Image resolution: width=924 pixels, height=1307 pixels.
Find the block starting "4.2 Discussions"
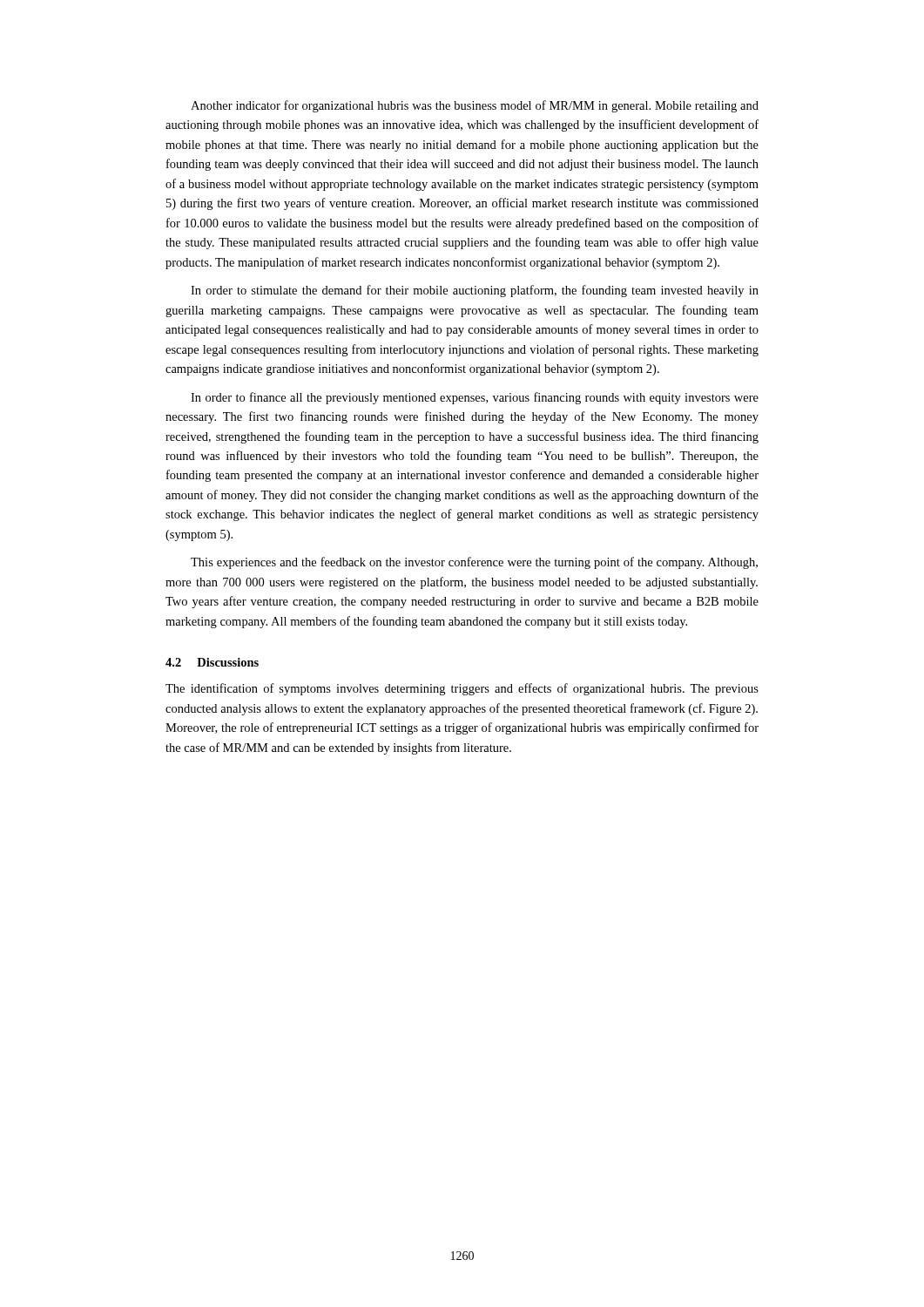pyautogui.click(x=212, y=662)
